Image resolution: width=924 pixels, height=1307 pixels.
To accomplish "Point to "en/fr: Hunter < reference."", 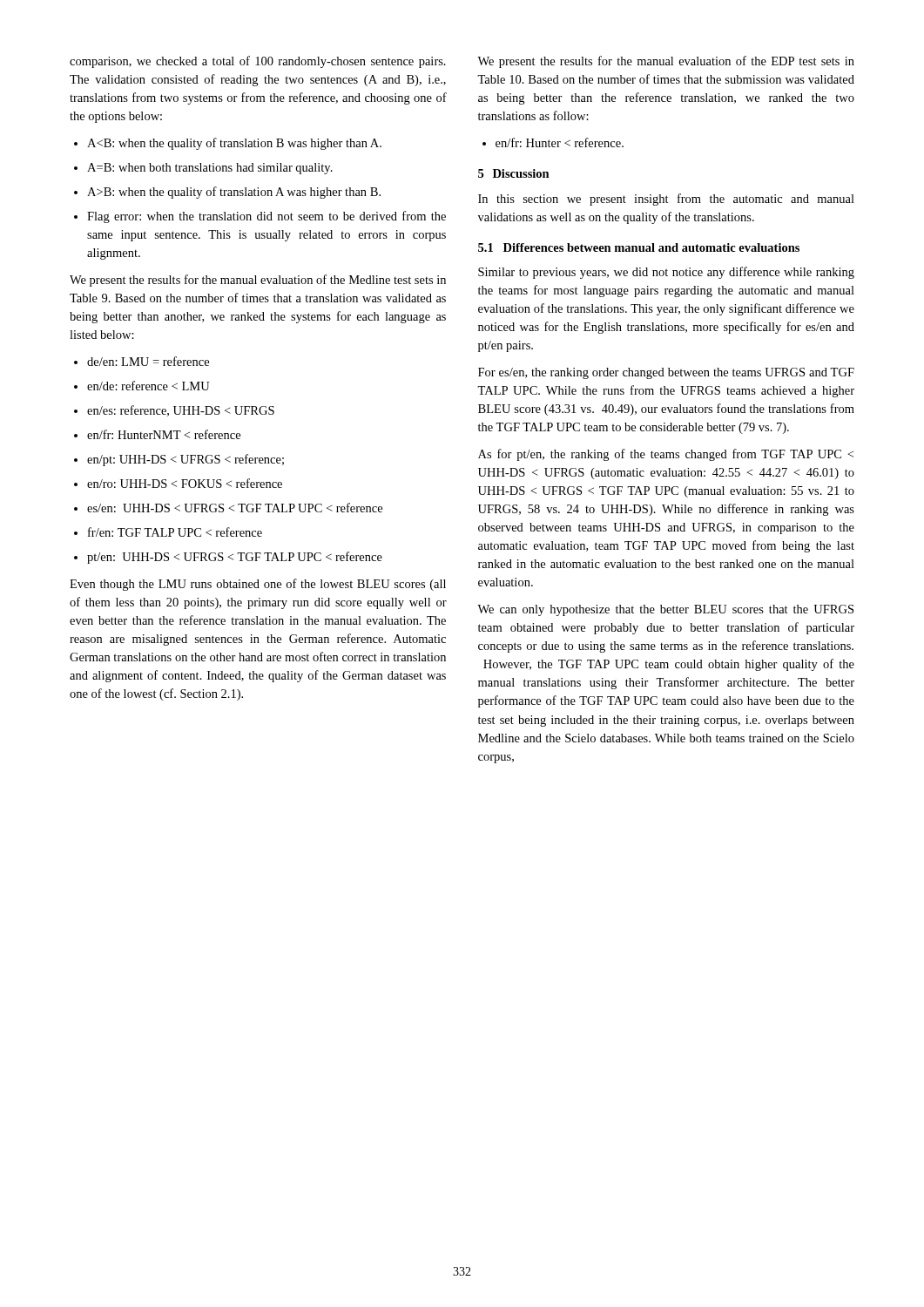I will [560, 143].
